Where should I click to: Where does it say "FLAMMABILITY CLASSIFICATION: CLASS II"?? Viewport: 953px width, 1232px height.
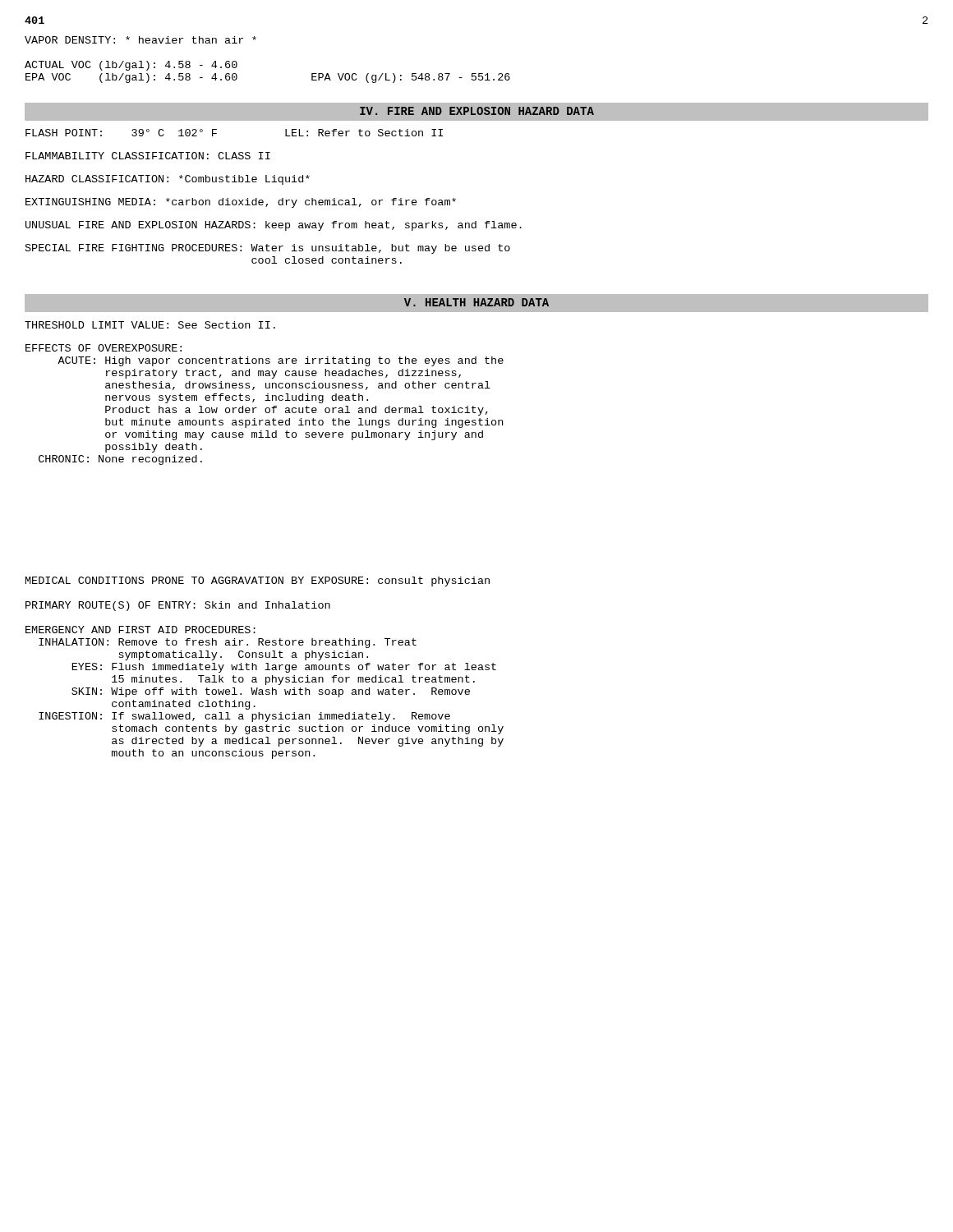[x=148, y=156]
